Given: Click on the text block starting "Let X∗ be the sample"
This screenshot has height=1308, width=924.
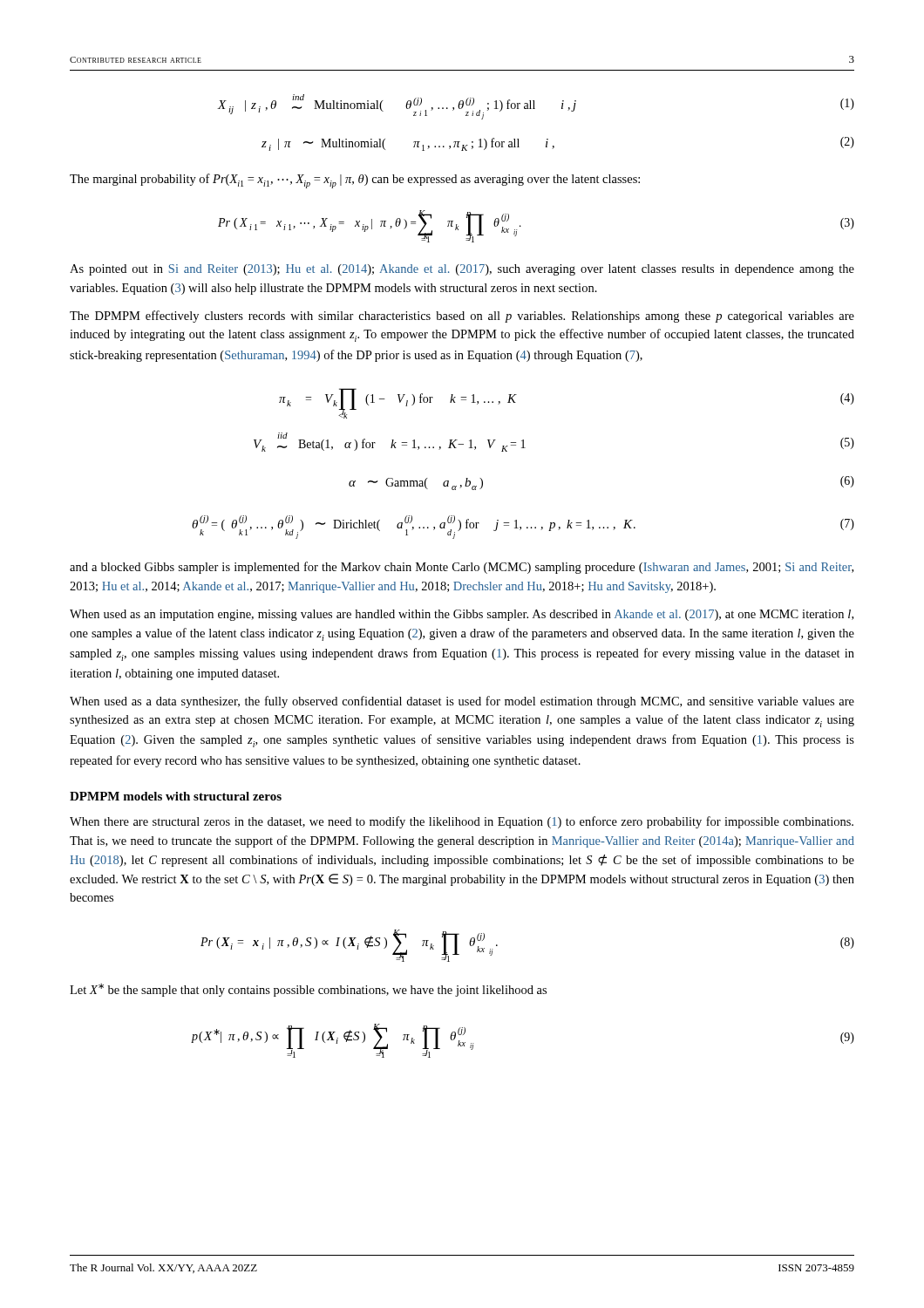Looking at the screenshot, I should [x=308, y=989].
